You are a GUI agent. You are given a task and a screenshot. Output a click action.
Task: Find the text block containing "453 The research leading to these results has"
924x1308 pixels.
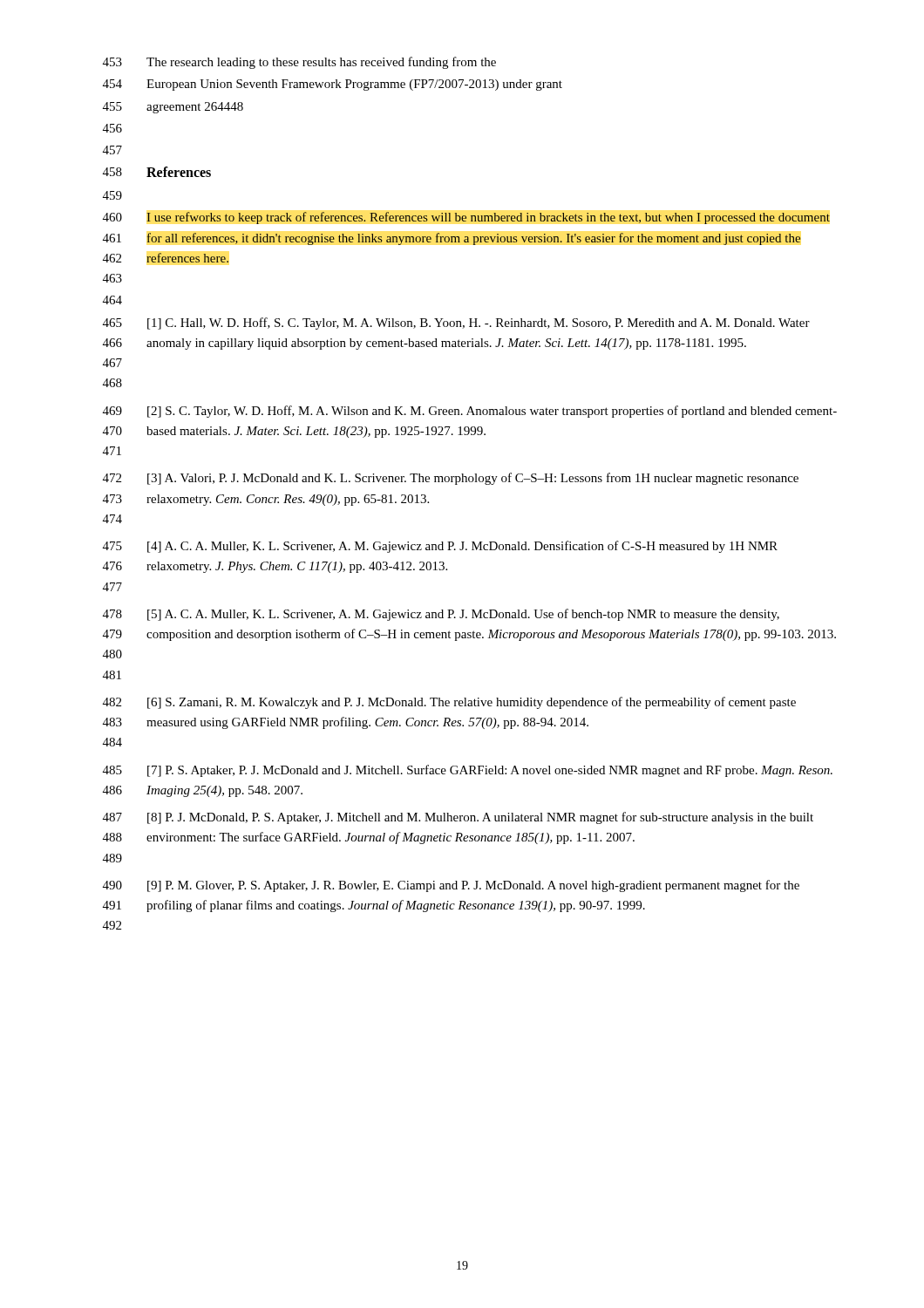pyautogui.click(x=462, y=62)
